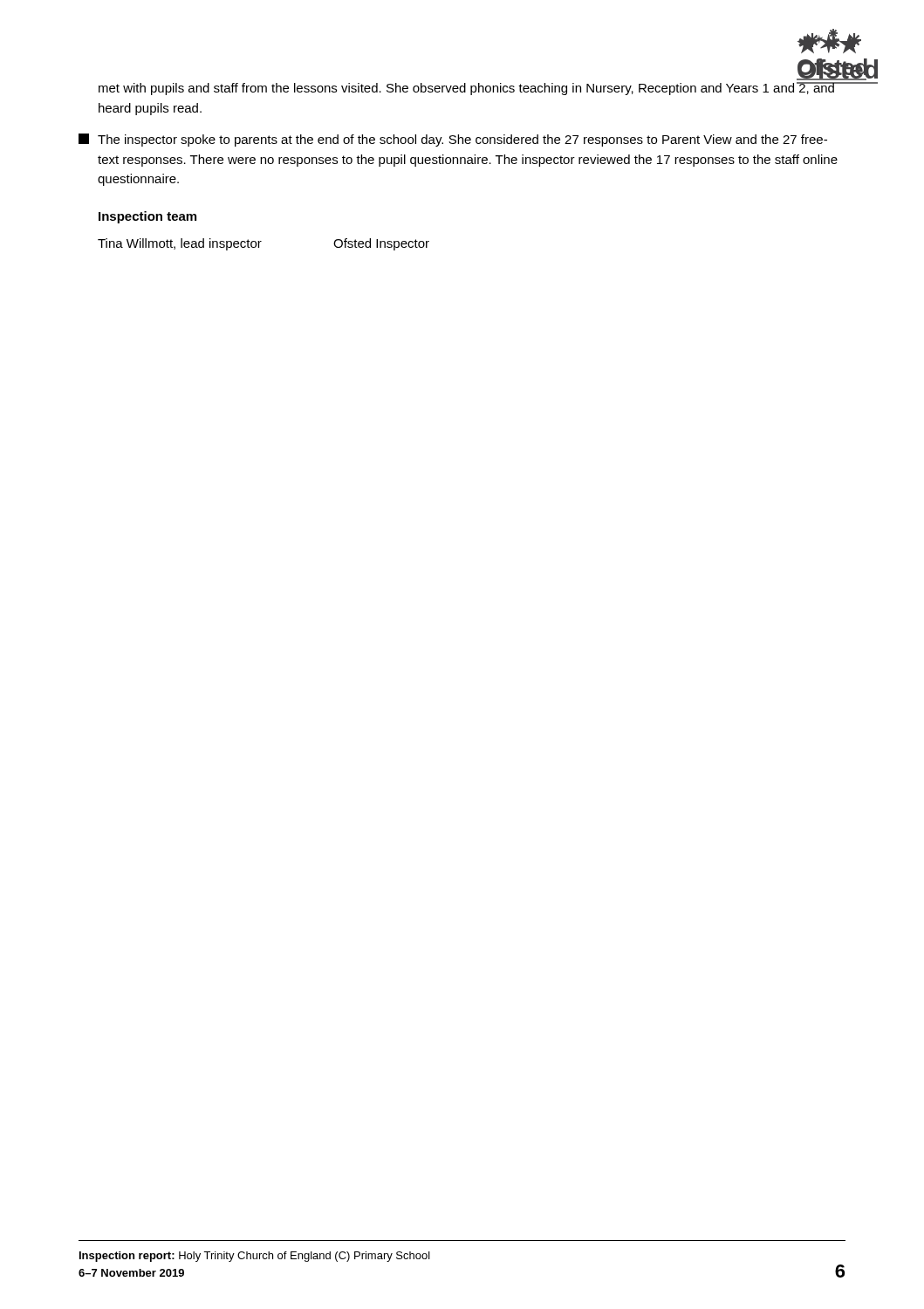Point to the passage starting "Tina Willmott, lead"
Viewport: 924px width, 1309px height.
coord(346,243)
